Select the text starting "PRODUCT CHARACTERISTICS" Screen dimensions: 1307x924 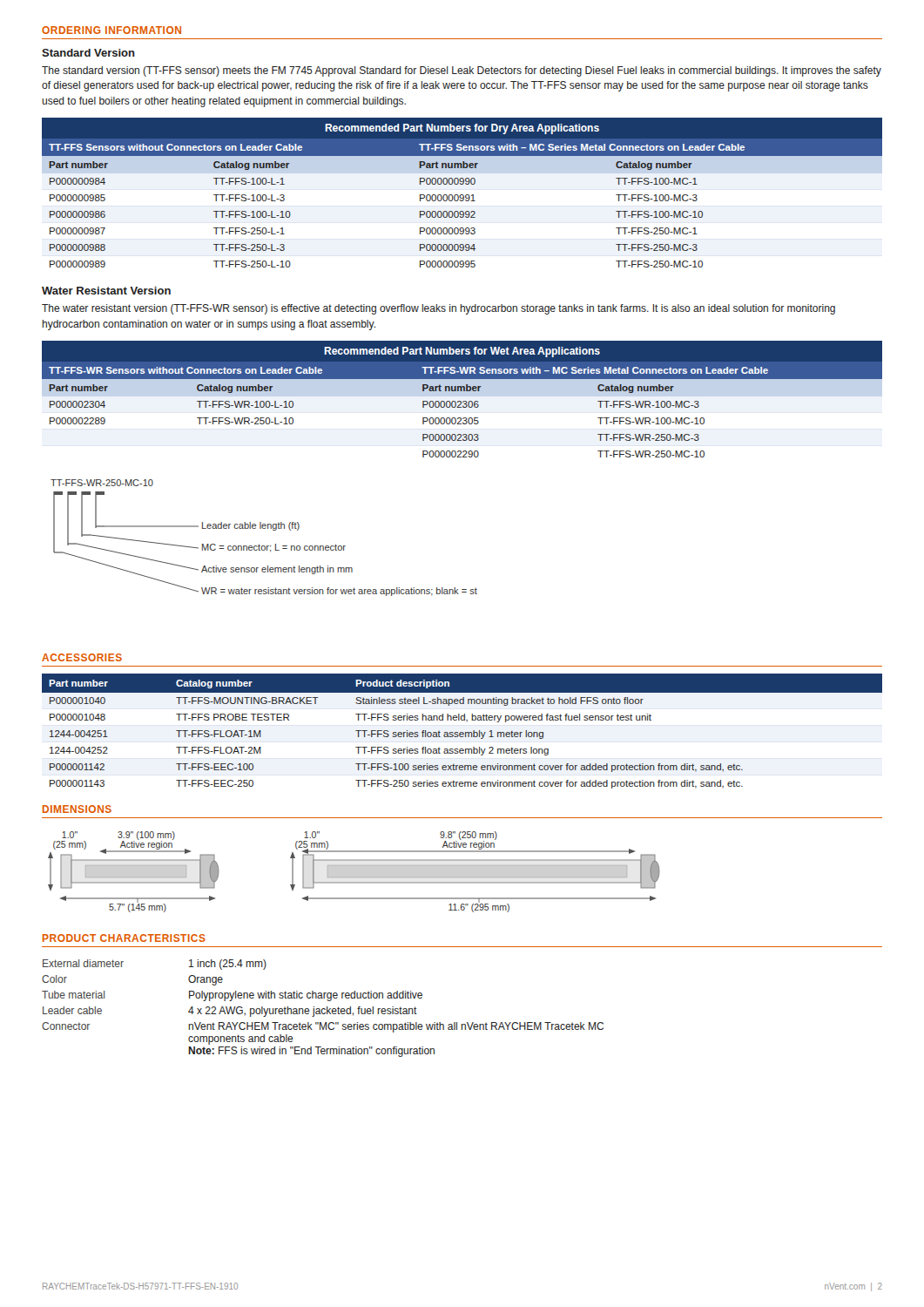point(124,938)
